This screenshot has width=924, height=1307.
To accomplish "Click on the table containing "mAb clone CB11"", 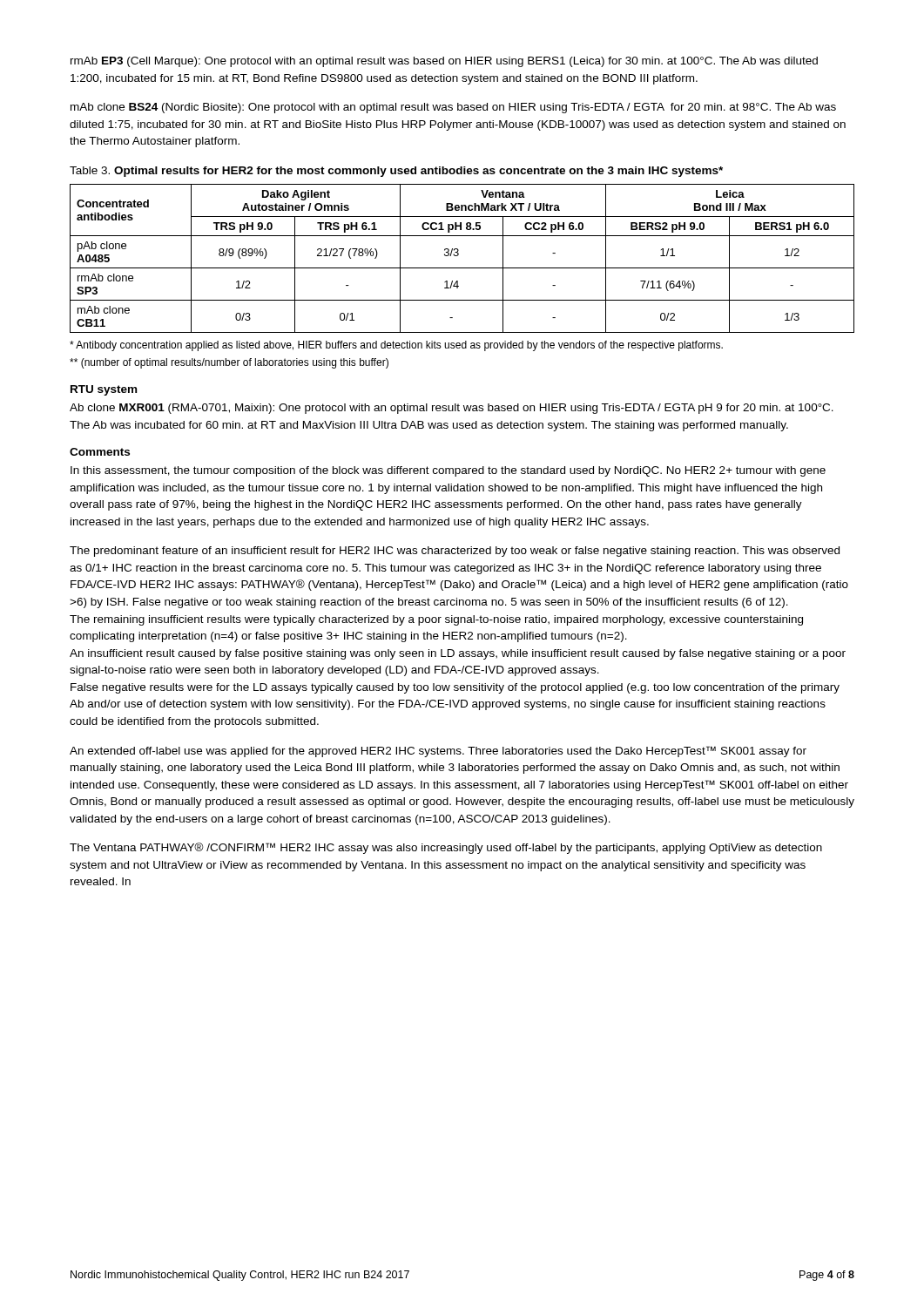I will pyautogui.click(x=462, y=259).
